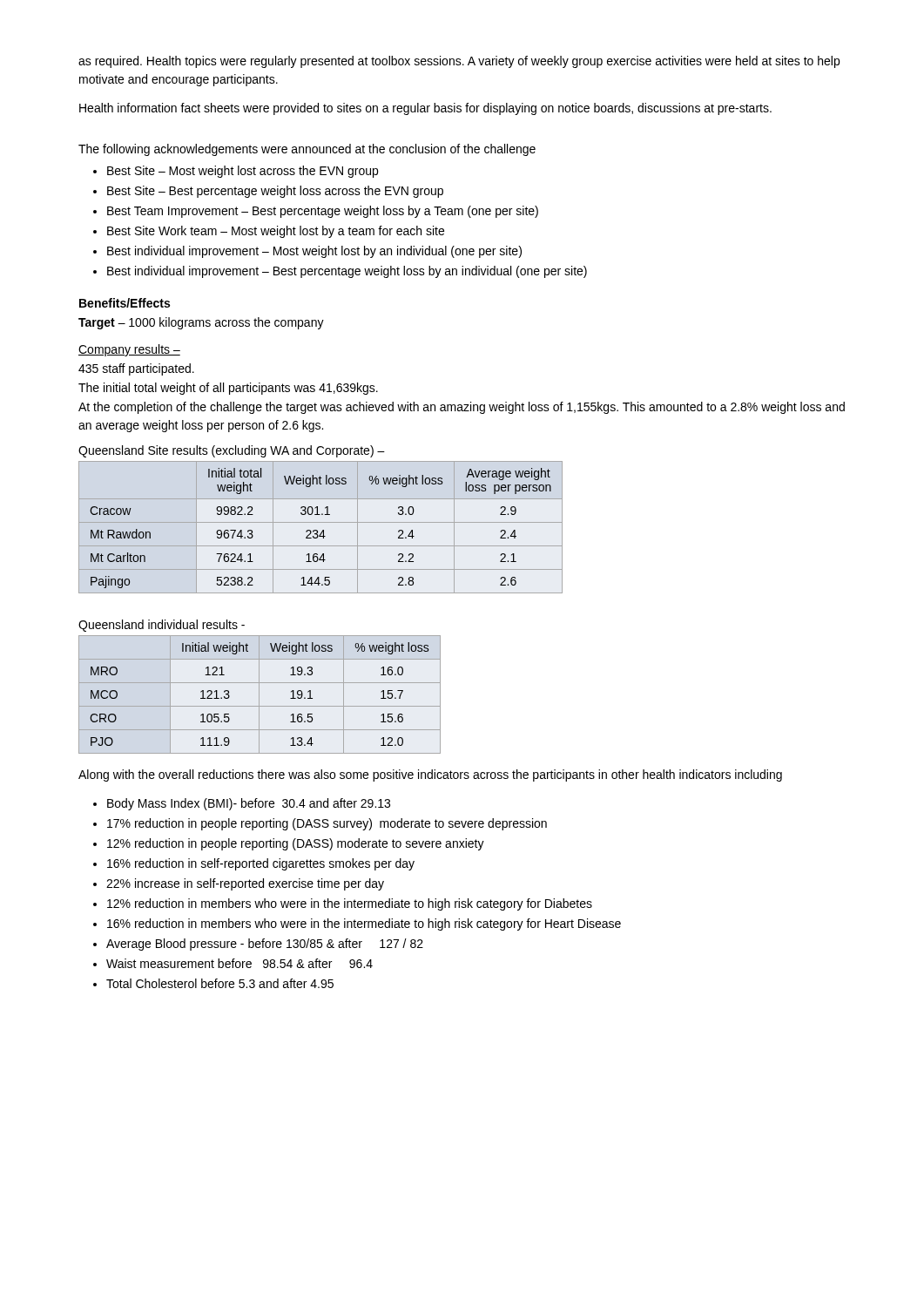Navigate to the text block starting "Average Blood pressure"
Viewport: 924px width, 1307px height.
[x=265, y=944]
